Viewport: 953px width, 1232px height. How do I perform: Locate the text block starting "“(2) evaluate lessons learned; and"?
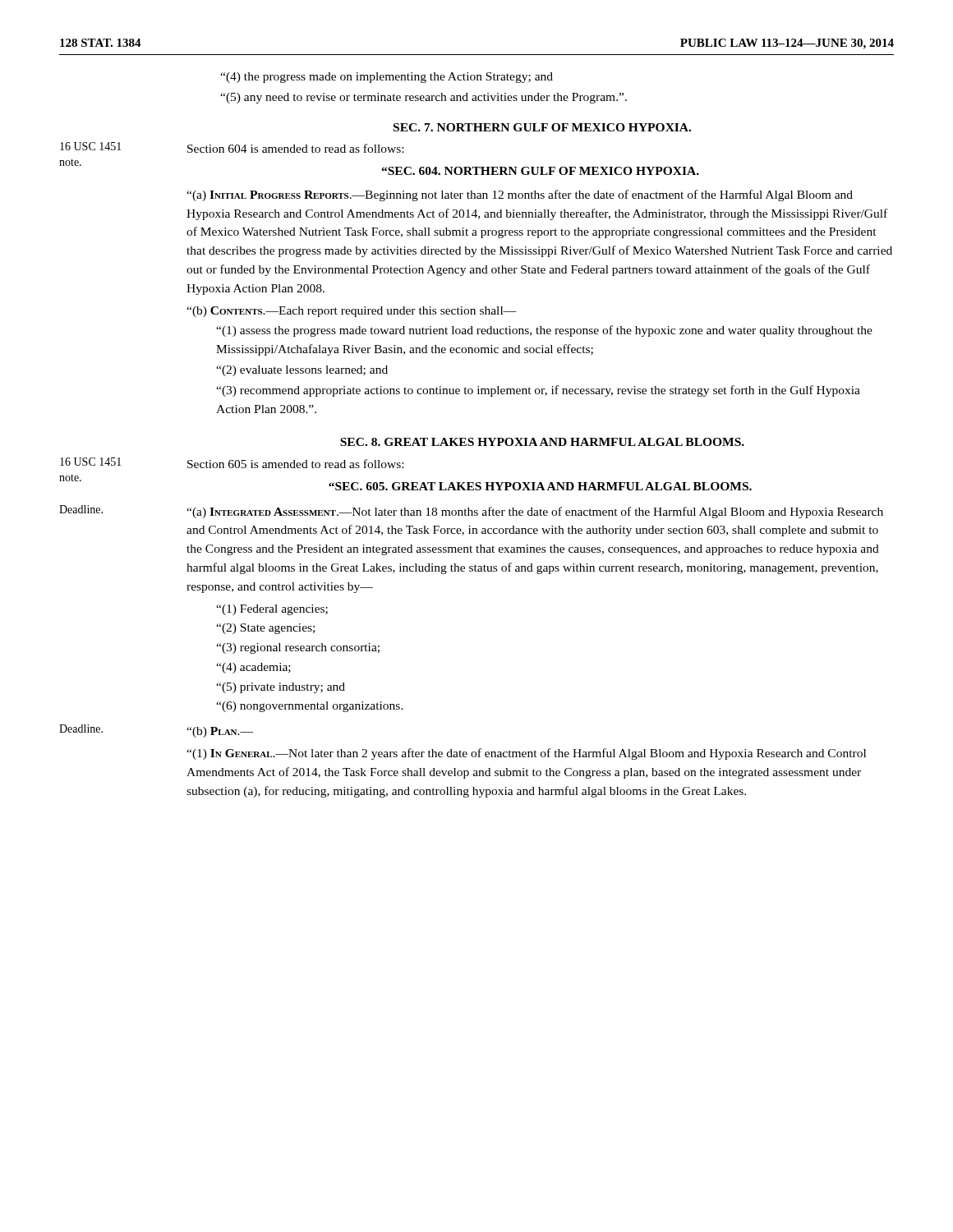point(302,369)
